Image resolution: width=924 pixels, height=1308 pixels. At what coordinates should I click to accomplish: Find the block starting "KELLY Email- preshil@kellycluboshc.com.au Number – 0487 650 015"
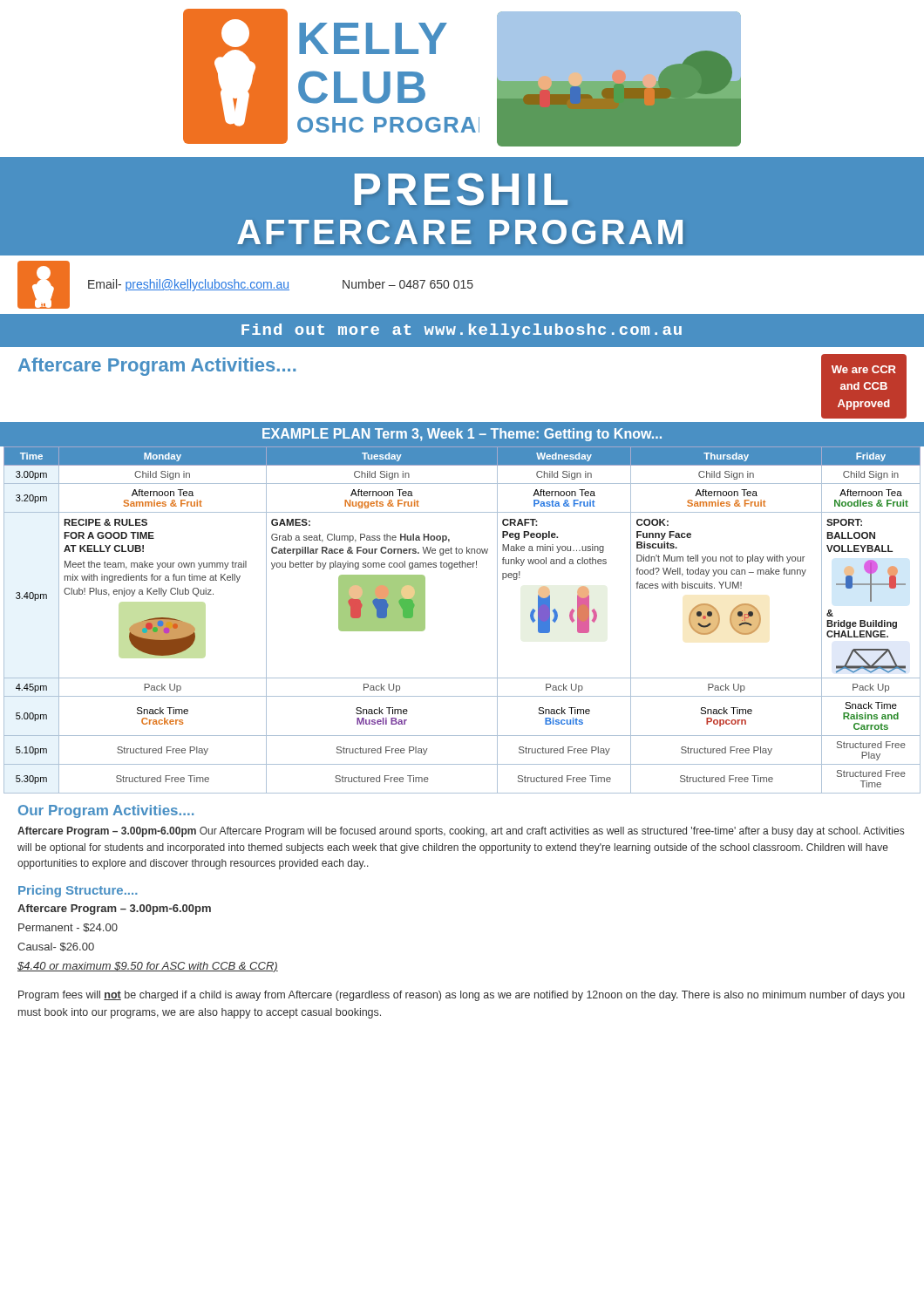click(x=245, y=284)
